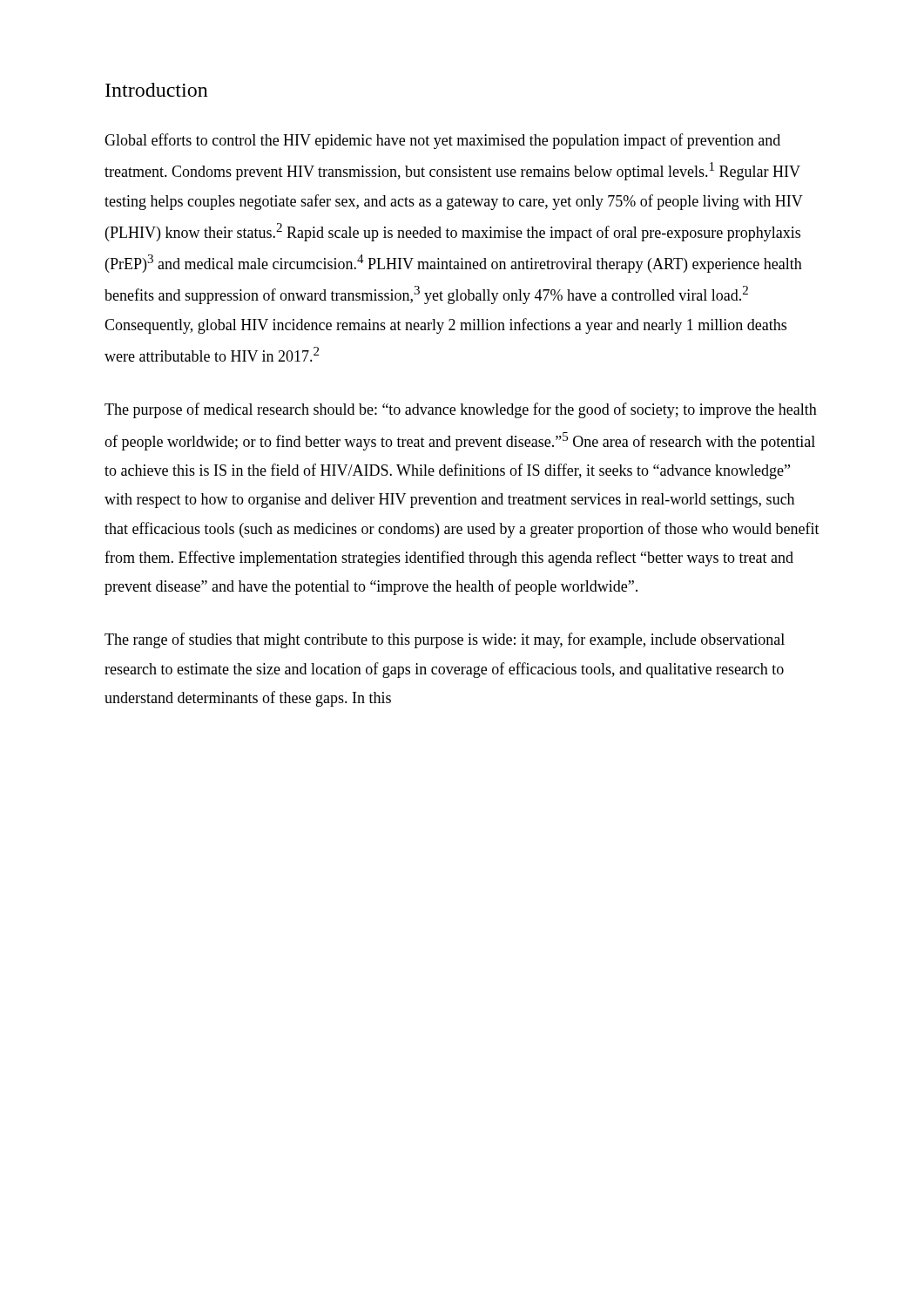Find the text block with the text "The purpose of medical research should"
Image resolution: width=924 pixels, height=1307 pixels.
click(462, 498)
